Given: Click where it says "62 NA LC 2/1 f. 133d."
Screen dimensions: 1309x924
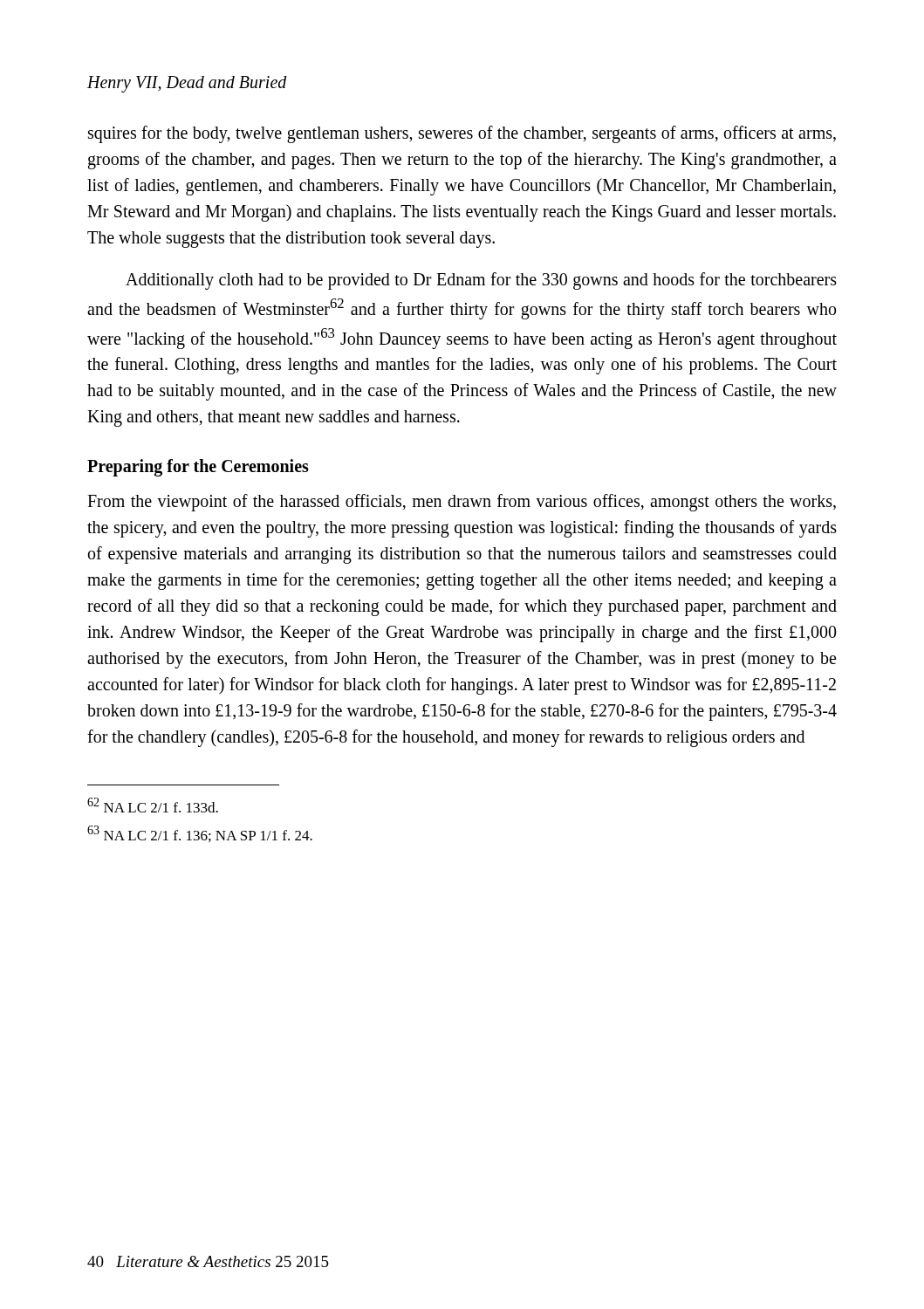Looking at the screenshot, I should pyautogui.click(x=153, y=806).
